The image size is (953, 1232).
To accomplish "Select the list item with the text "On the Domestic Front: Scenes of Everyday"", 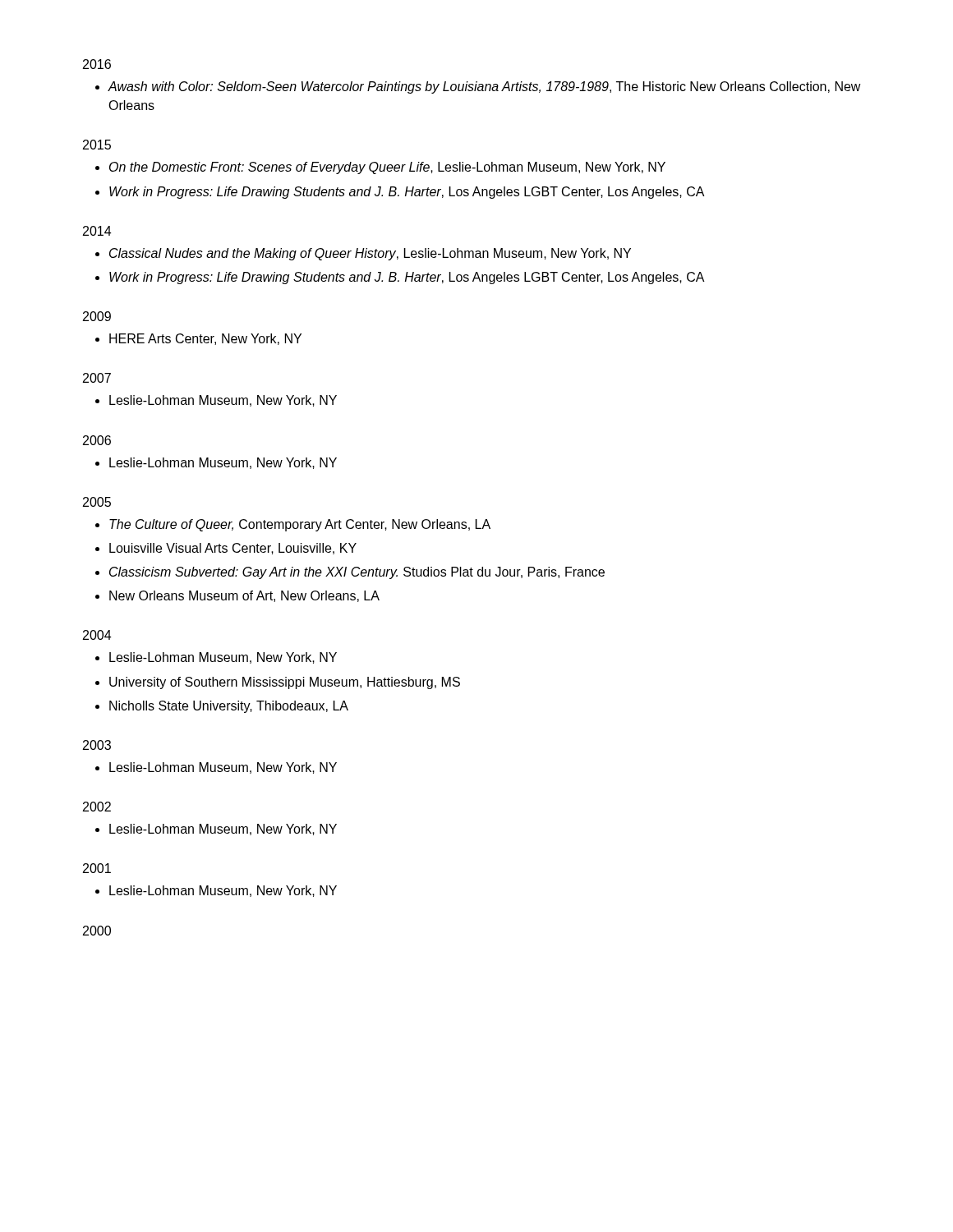I will [387, 167].
